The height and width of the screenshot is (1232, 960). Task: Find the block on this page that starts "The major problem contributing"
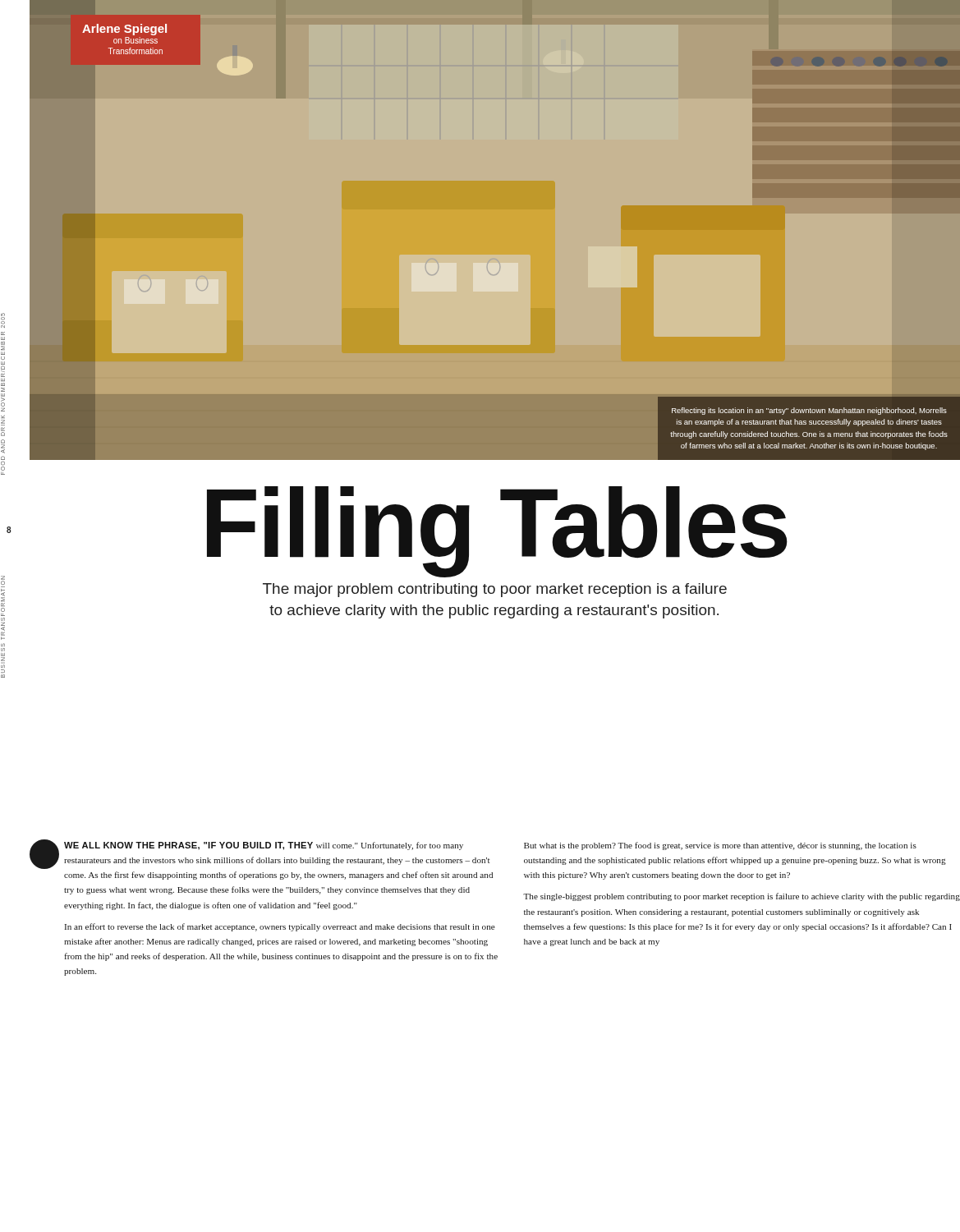[495, 599]
